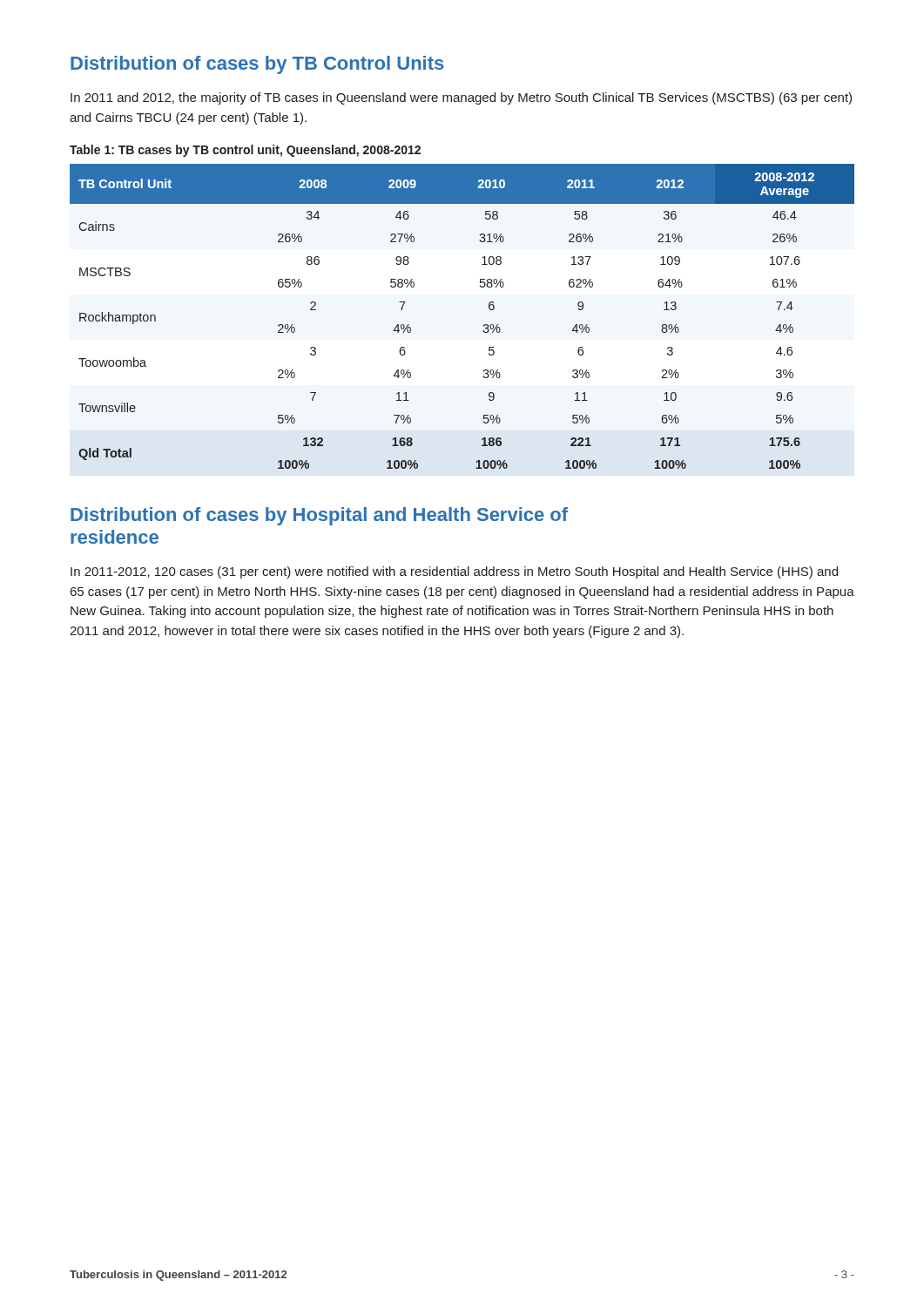Click on the passage starting "Distribution of cases by Hospital and"
The width and height of the screenshot is (924, 1307).
(462, 526)
